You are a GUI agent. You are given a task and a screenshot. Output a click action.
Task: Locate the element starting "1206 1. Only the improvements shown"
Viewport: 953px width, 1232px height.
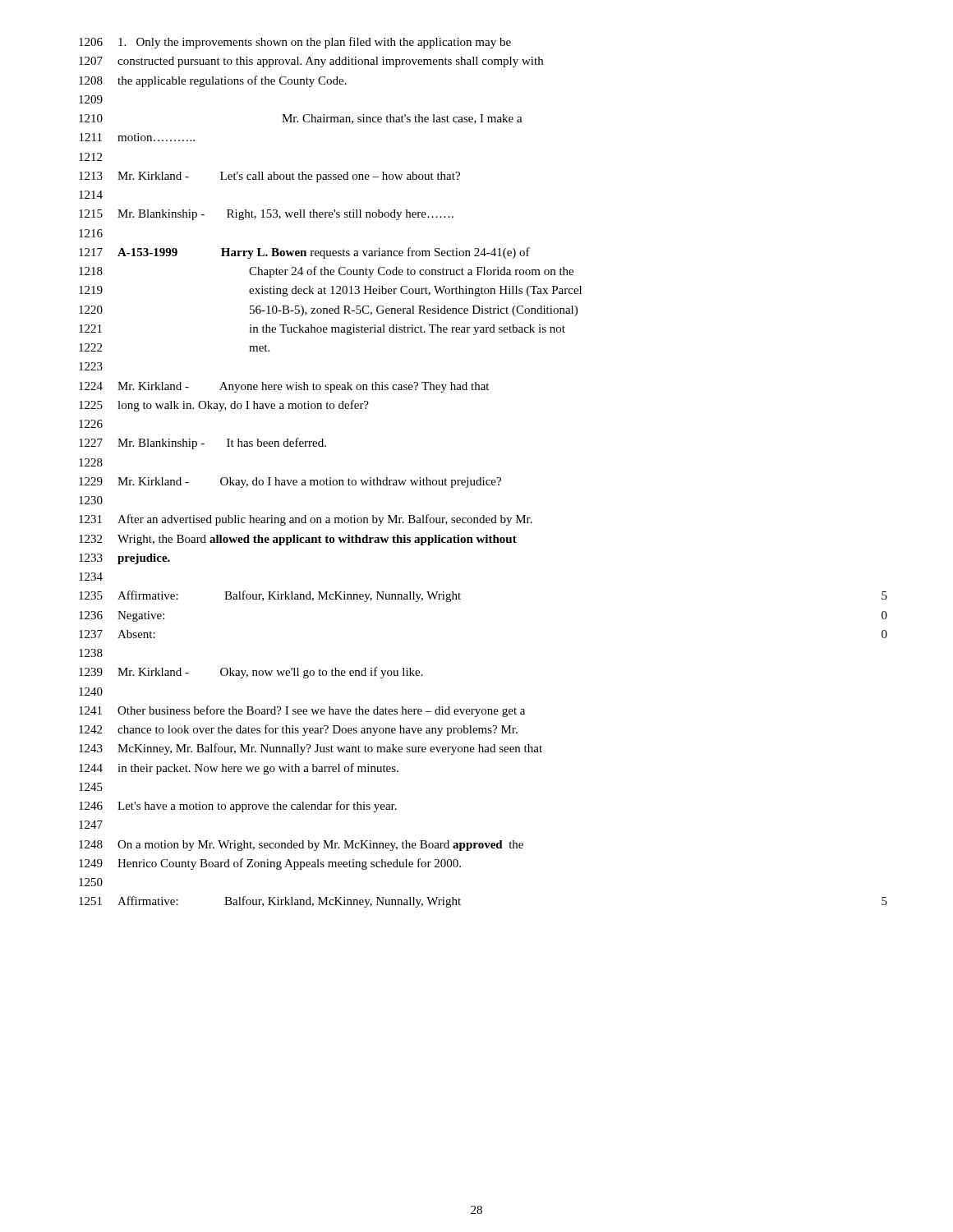click(476, 62)
